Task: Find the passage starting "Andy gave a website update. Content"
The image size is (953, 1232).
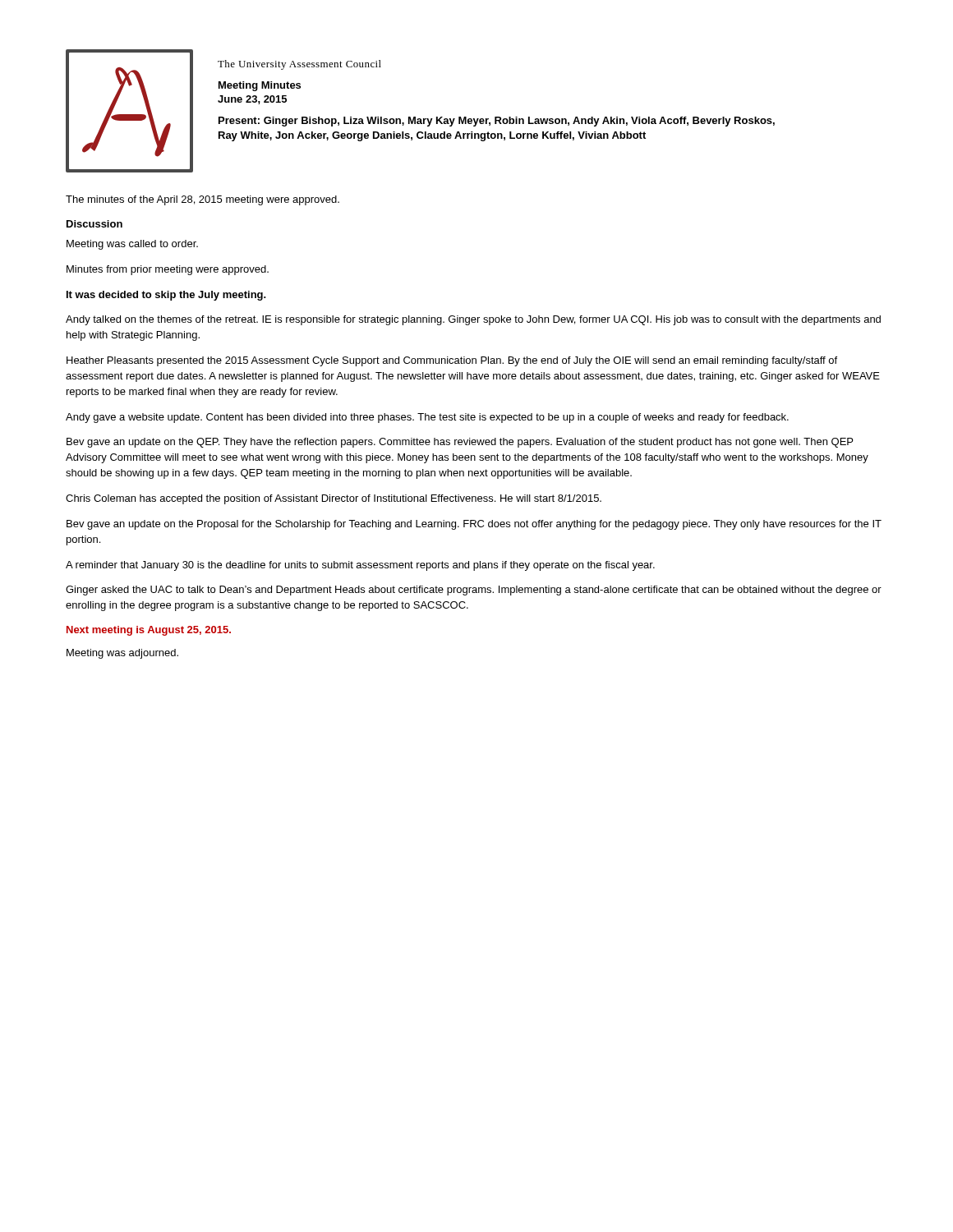Action: (428, 417)
